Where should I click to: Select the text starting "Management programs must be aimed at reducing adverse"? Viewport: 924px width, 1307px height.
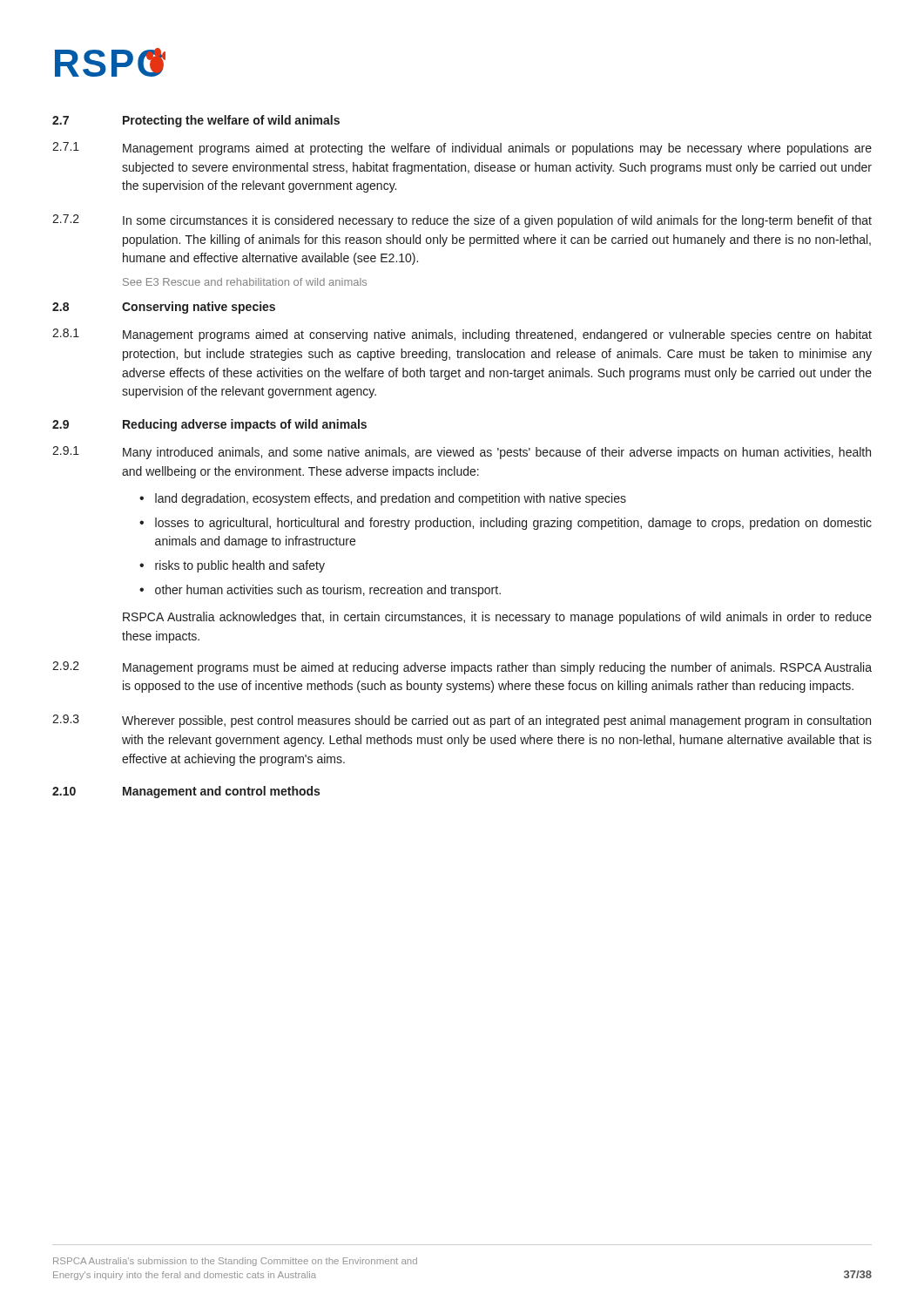coord(497,677)
